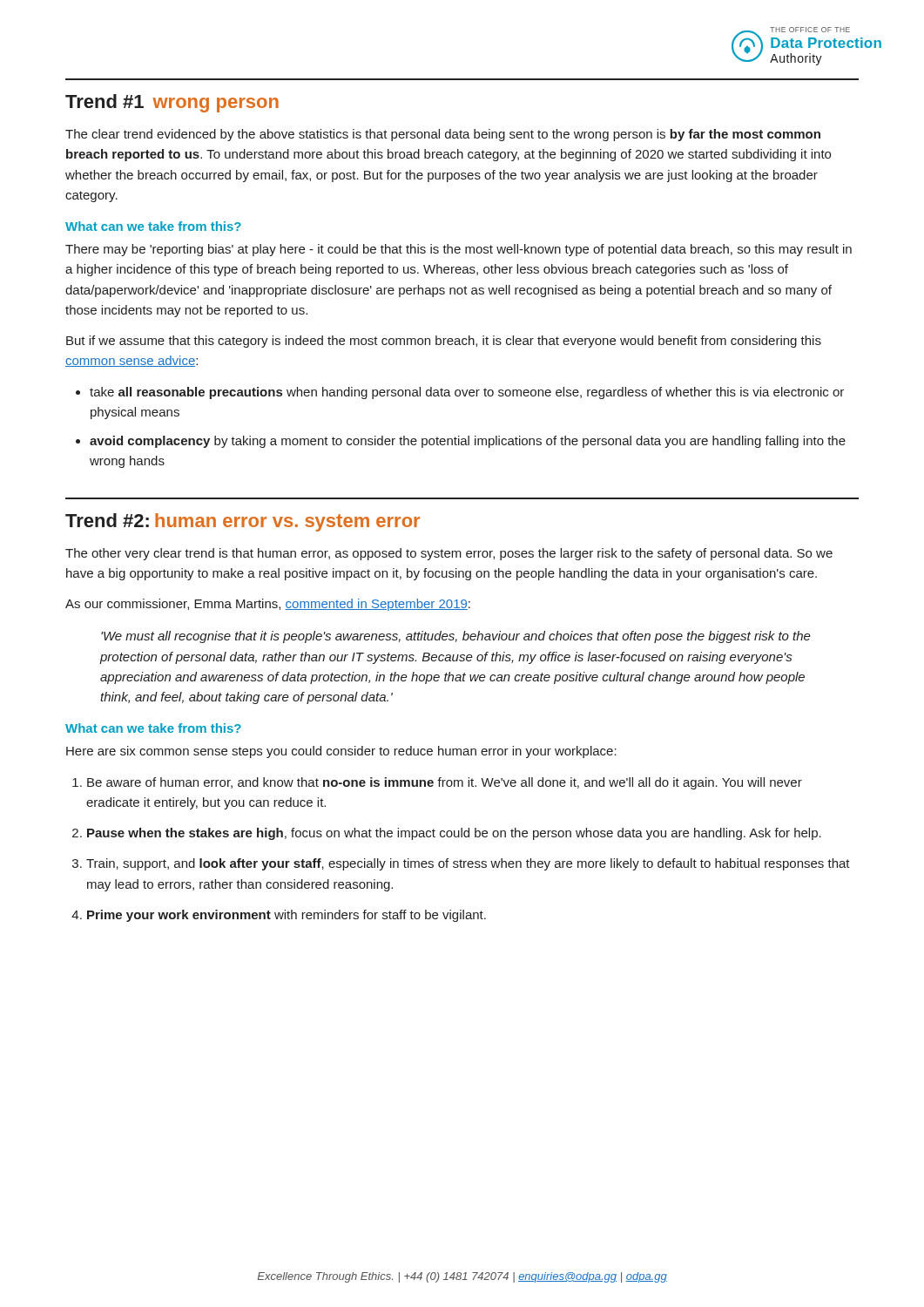Click on the list item that reads "take all reasonable"
This screenshot has height=1307, width=924.
coord(467,401)
